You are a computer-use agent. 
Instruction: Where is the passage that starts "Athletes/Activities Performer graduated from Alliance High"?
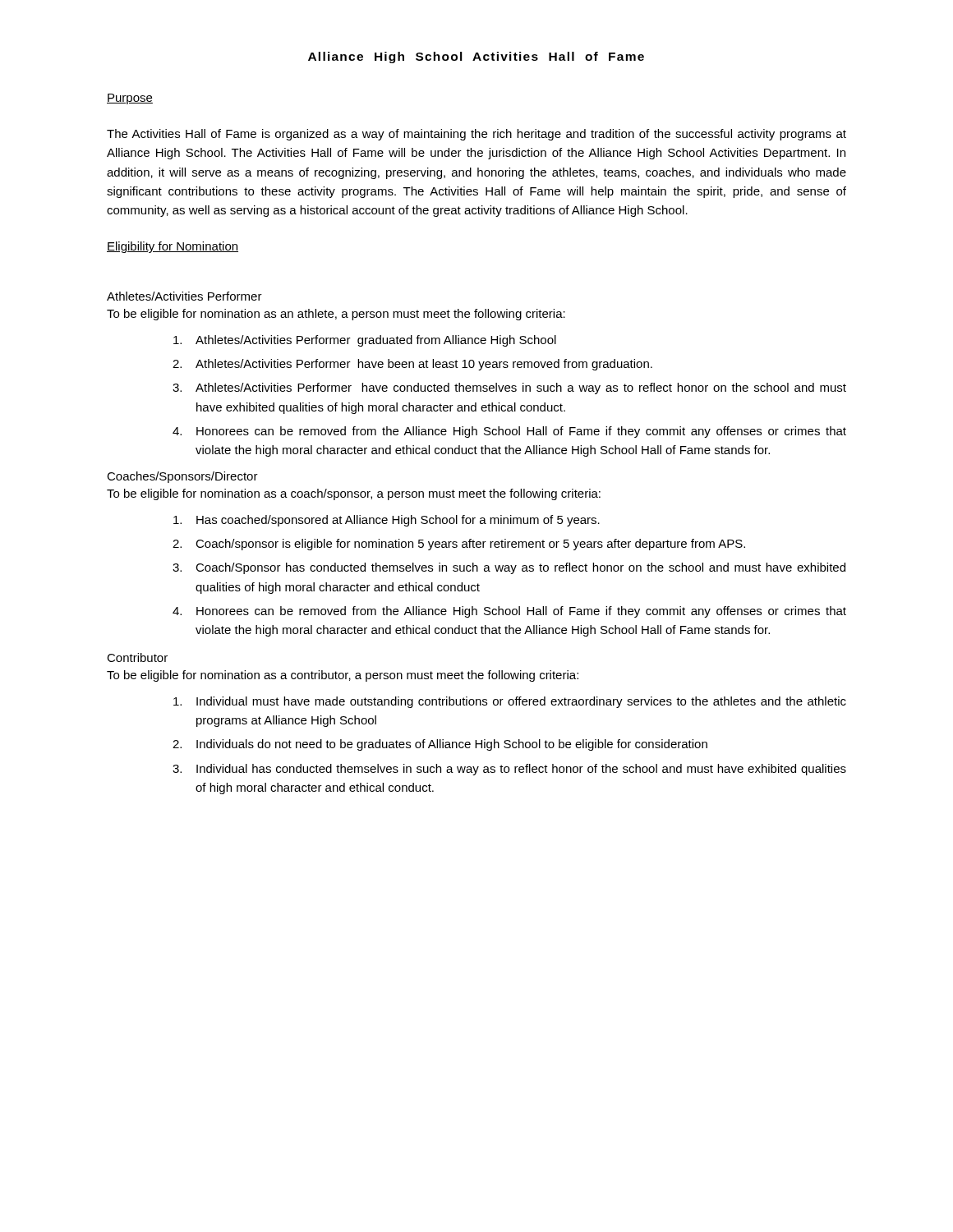click(509, 339)
